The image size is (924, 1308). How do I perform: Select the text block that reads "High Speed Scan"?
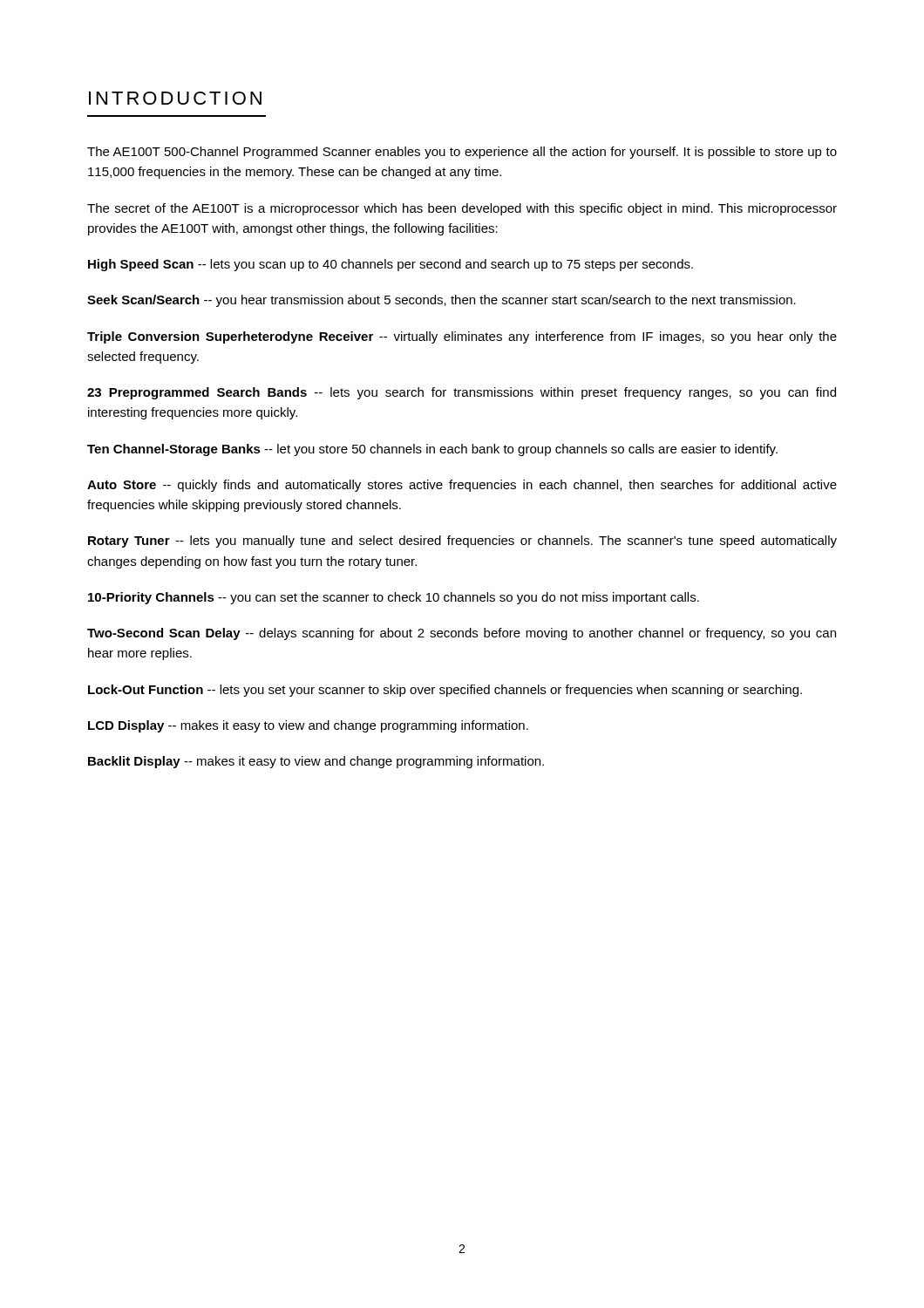(391, 264)
